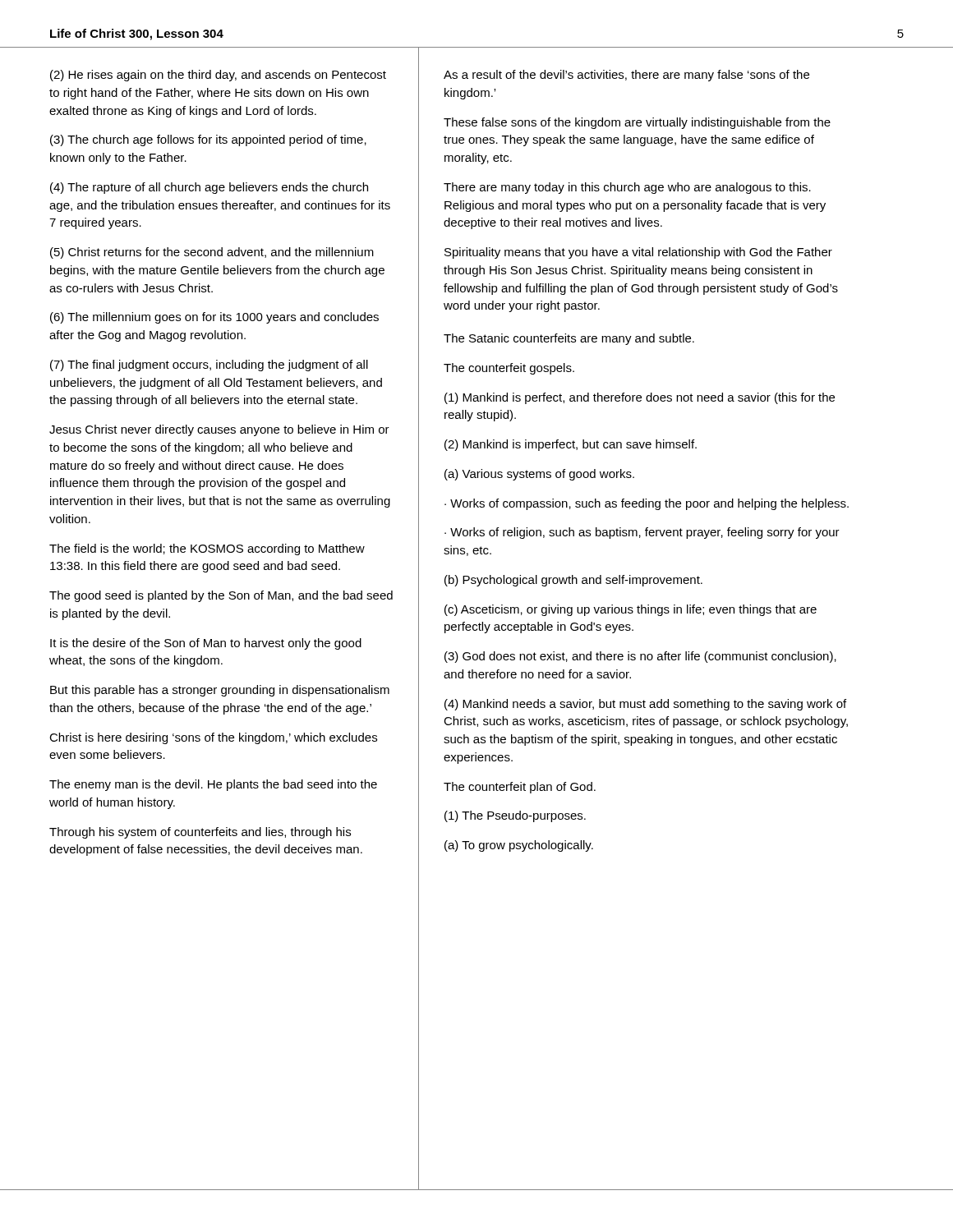Viewport: 953px width, 1232px height.
Task: Point to the block starting "(b) Psychological growth"
Action: 573,579
